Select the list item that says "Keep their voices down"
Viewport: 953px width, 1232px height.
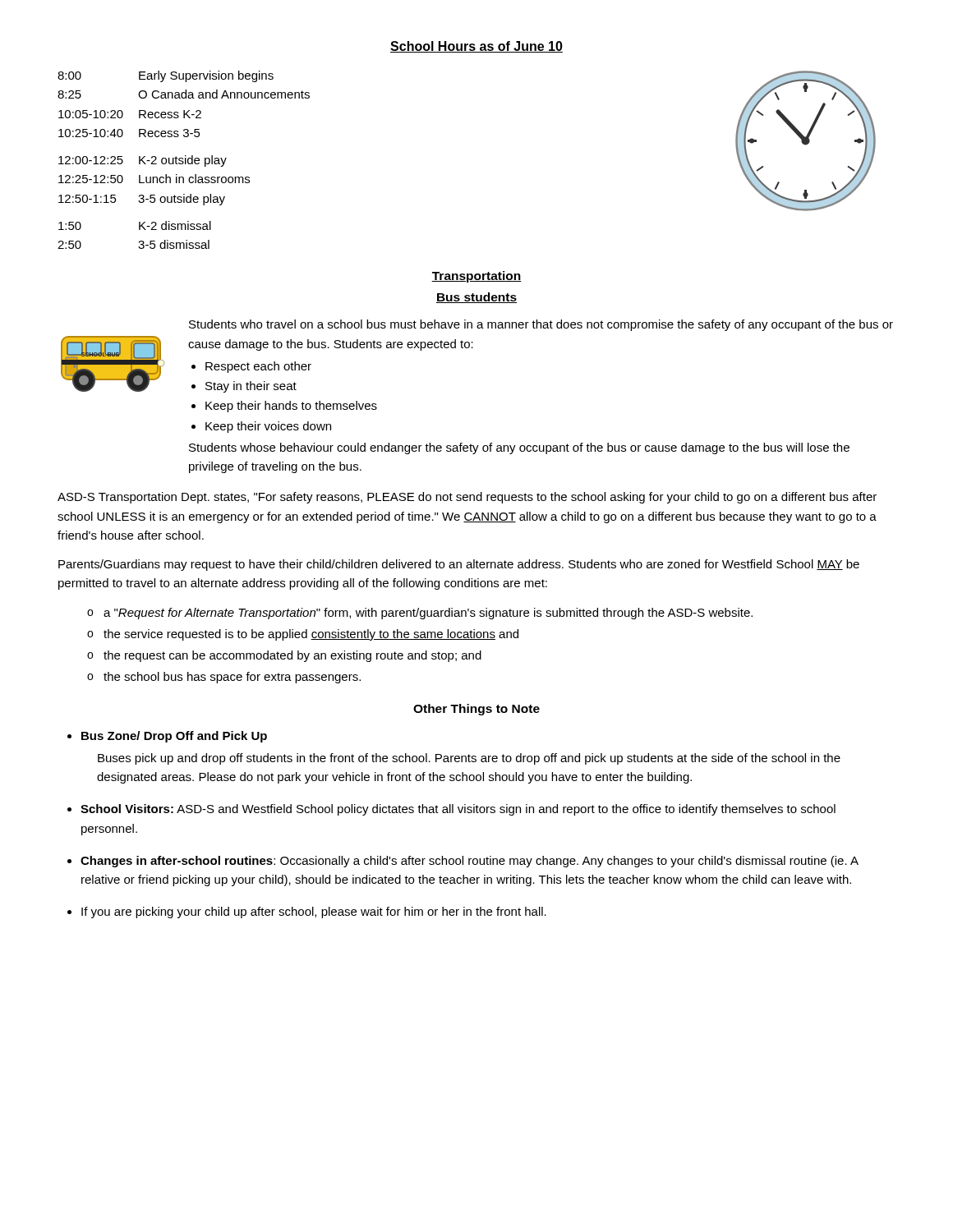(x=268, y=425)
